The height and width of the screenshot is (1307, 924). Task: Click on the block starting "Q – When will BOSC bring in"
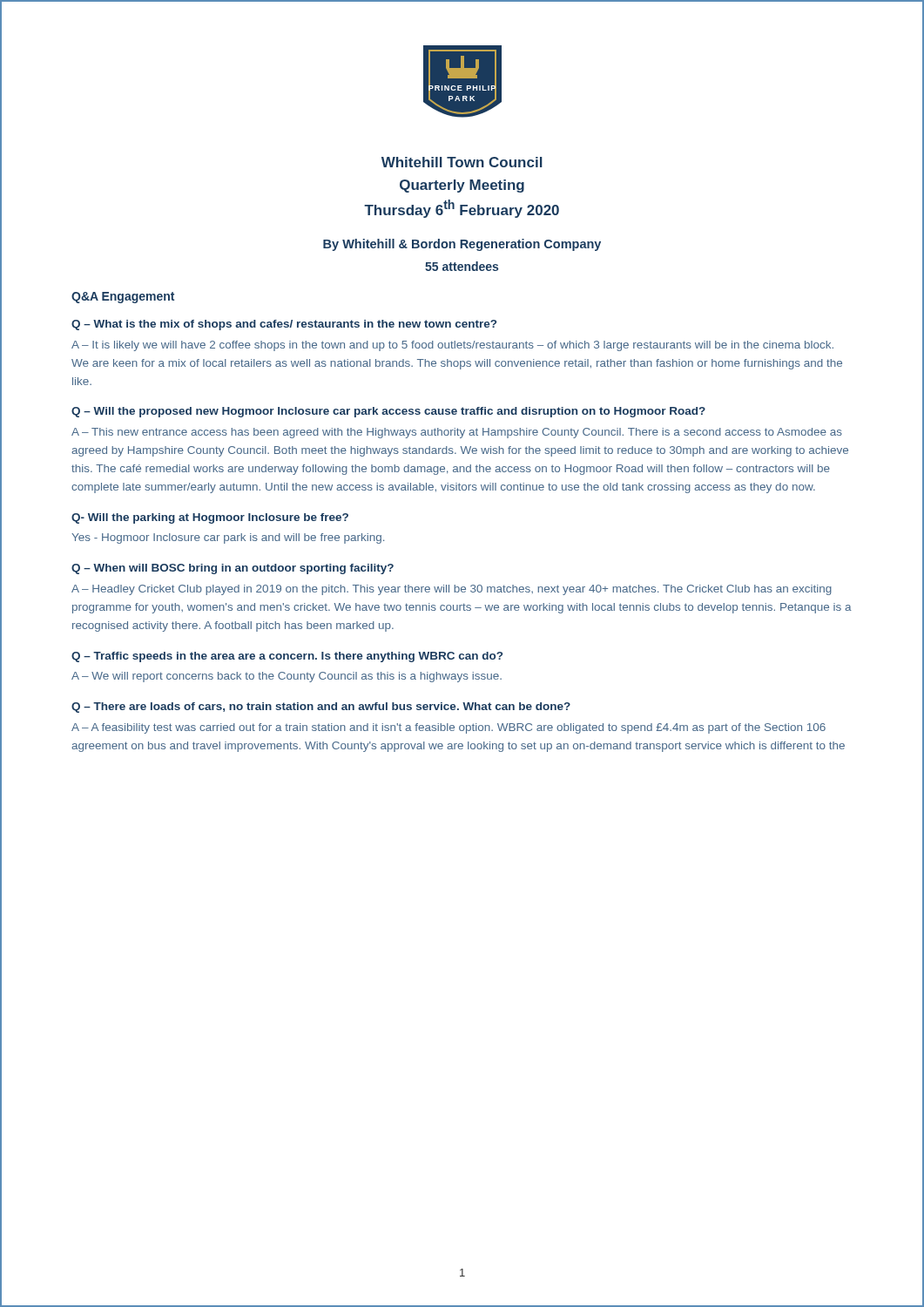tap(233, 568)
